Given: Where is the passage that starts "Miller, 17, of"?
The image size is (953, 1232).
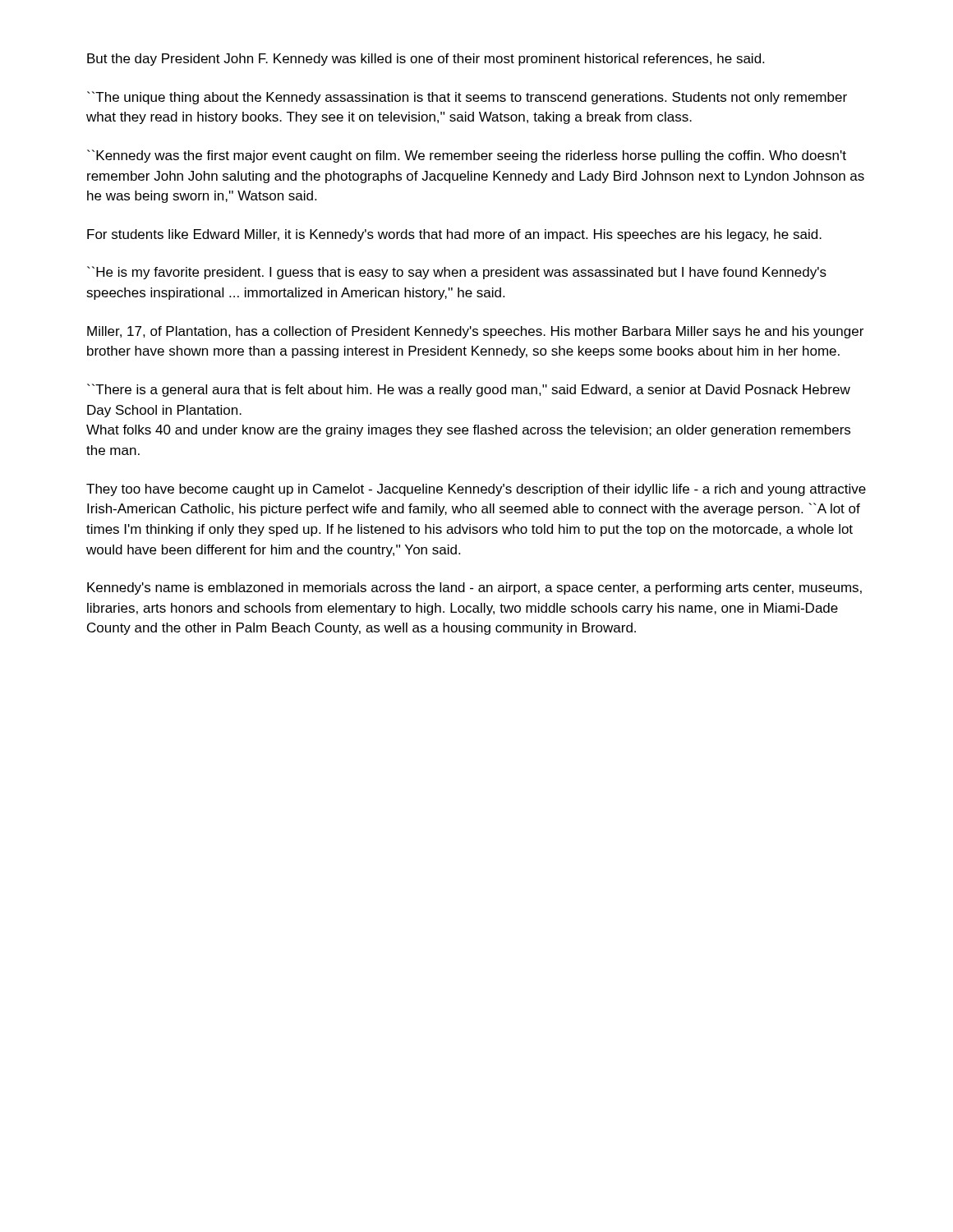Looking at the screenshot, I should 475,341.
